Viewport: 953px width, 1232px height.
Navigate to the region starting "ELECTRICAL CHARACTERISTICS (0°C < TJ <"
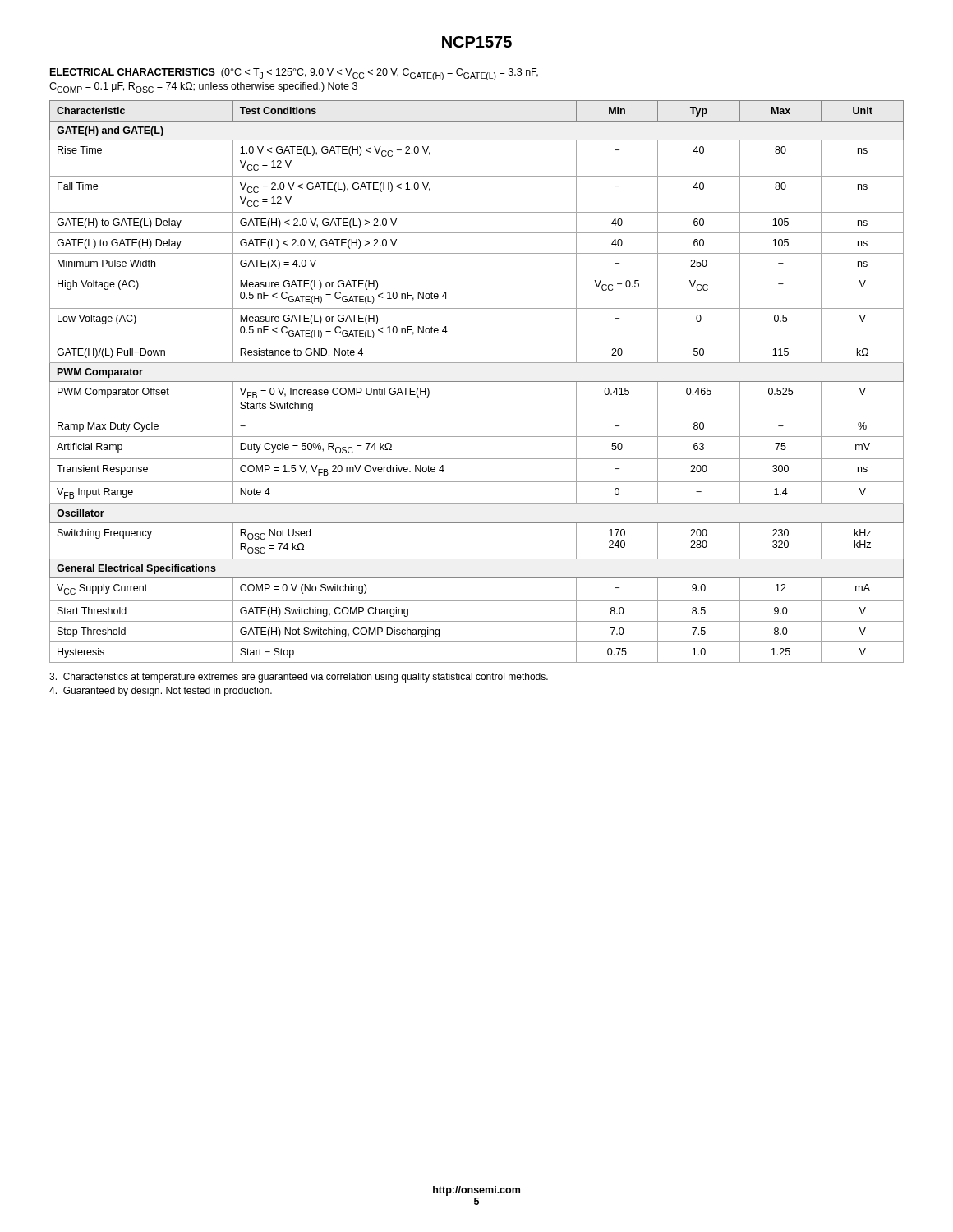point(294,80)
